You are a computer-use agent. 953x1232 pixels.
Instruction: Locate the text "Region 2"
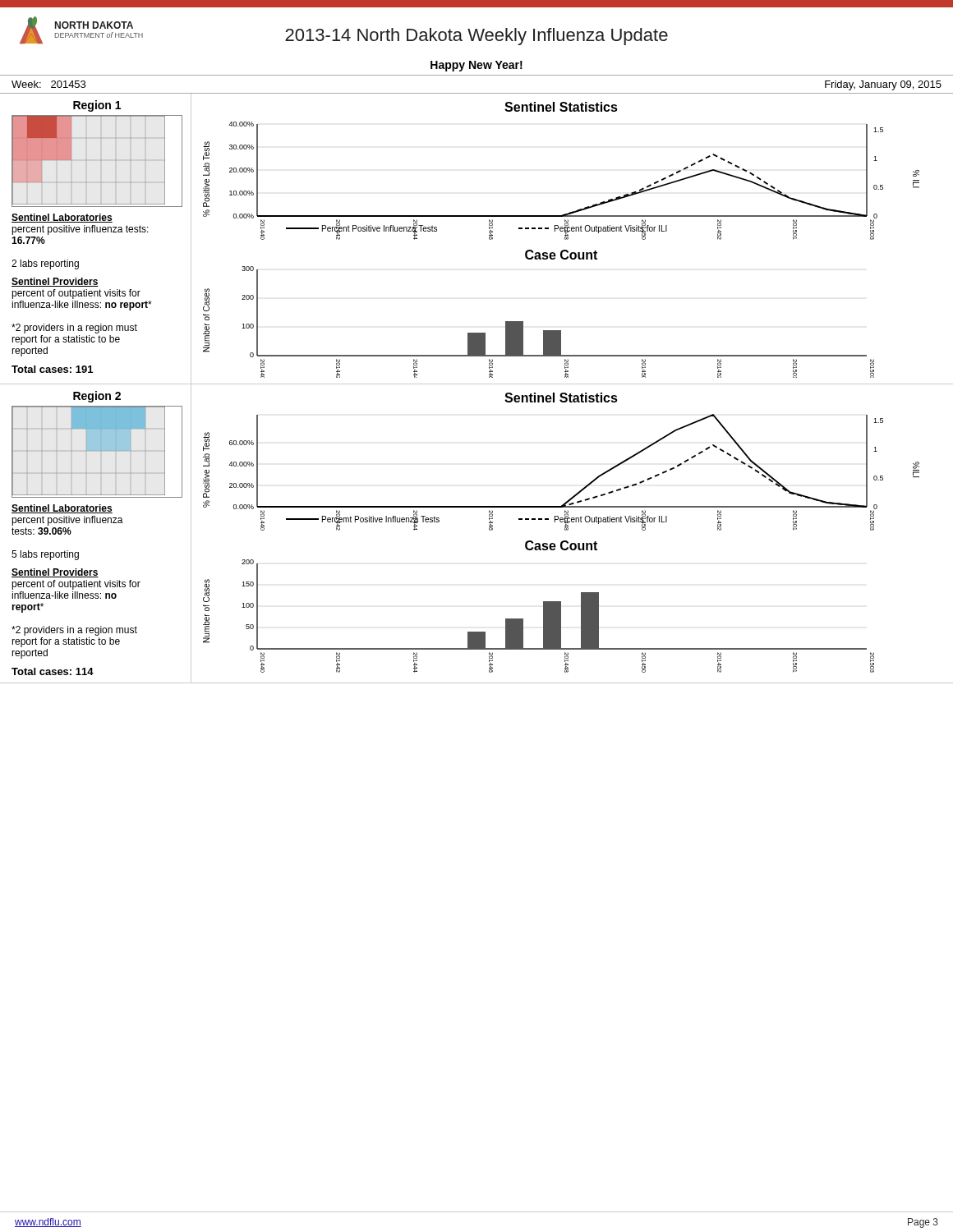point(97,396)
